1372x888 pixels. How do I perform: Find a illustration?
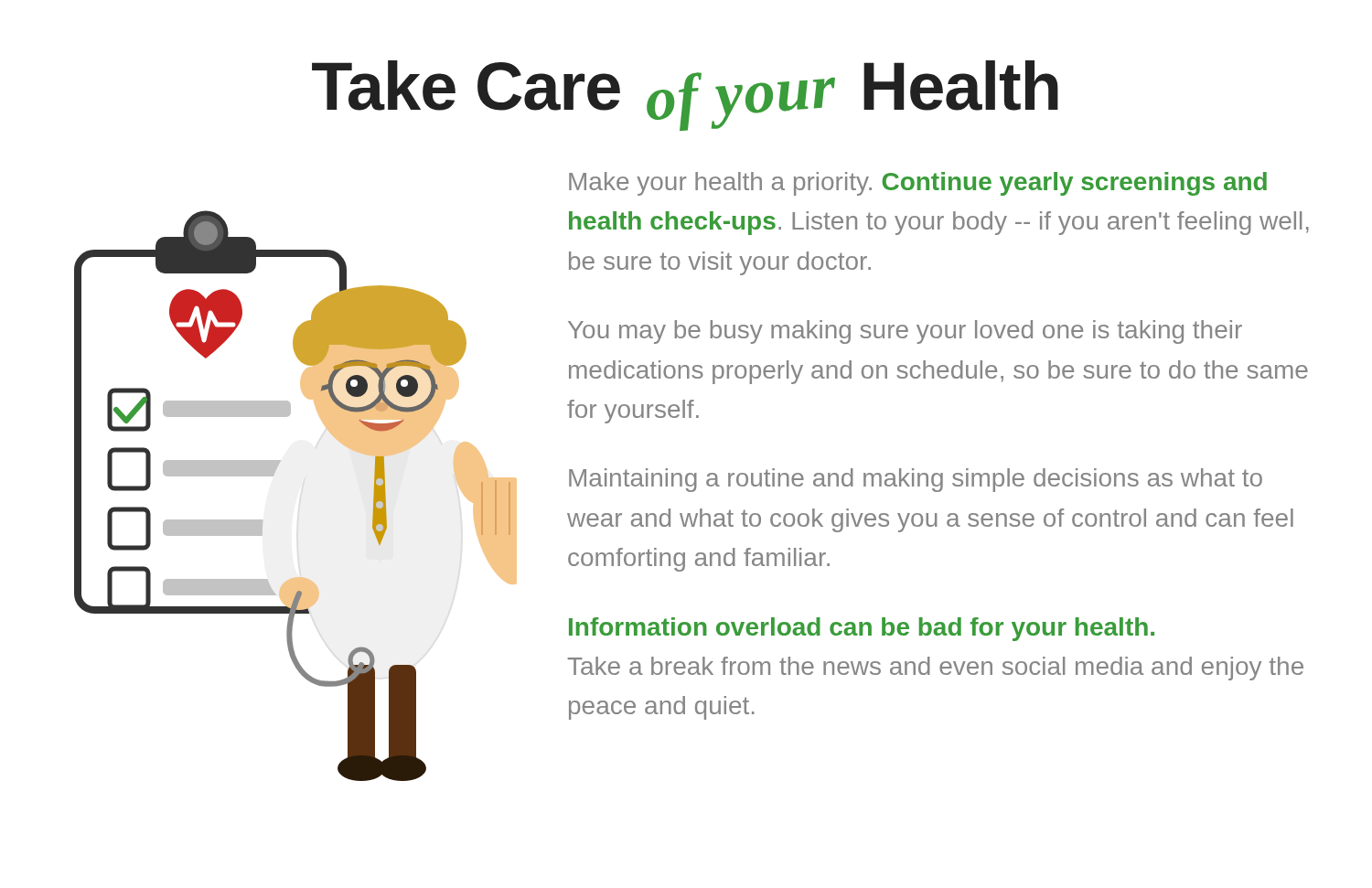[x=284, y=477]
